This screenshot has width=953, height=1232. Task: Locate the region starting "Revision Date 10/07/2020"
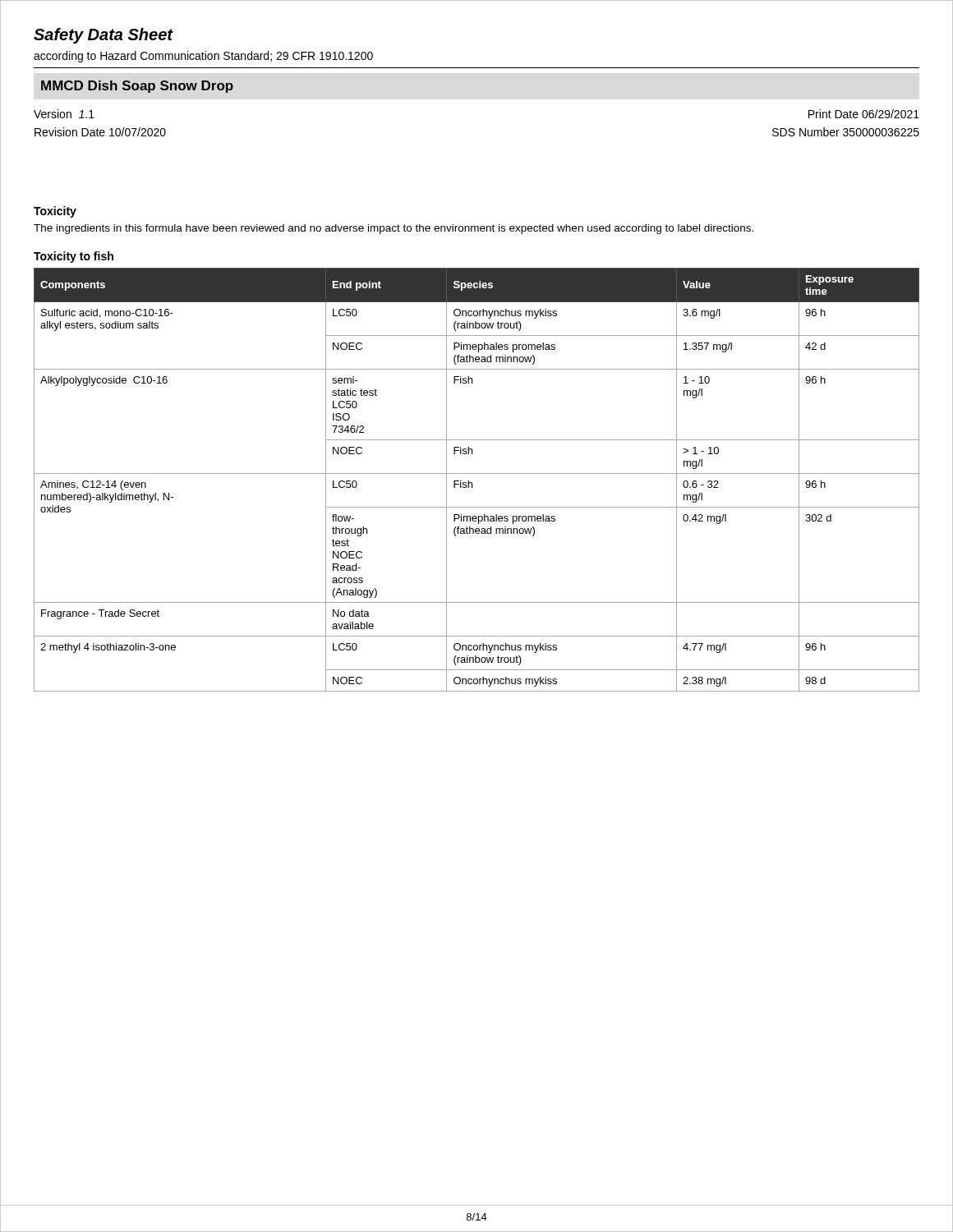(x=100, y=132)
